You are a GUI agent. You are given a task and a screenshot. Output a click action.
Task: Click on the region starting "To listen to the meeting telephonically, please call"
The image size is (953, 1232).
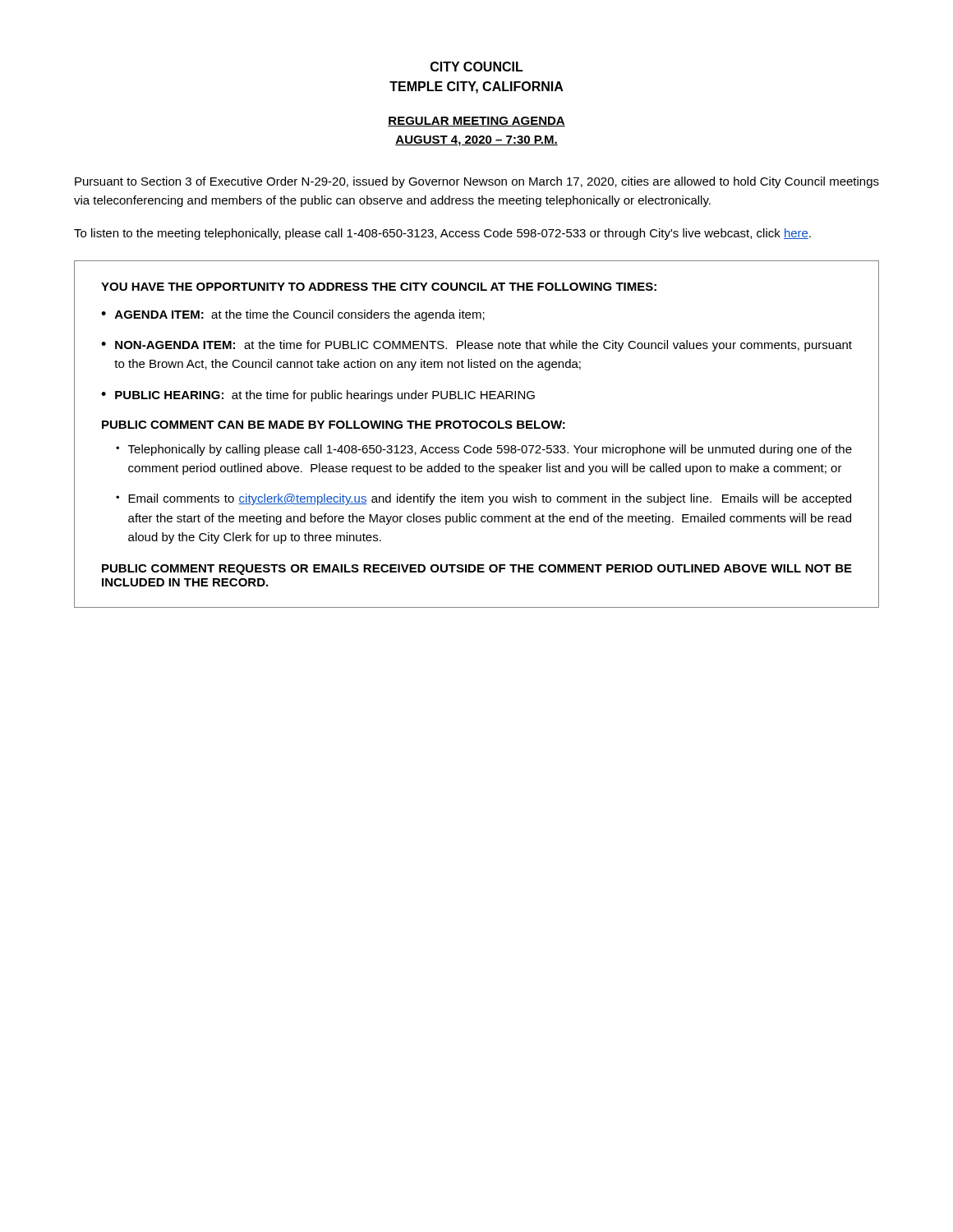click(443, 232)
